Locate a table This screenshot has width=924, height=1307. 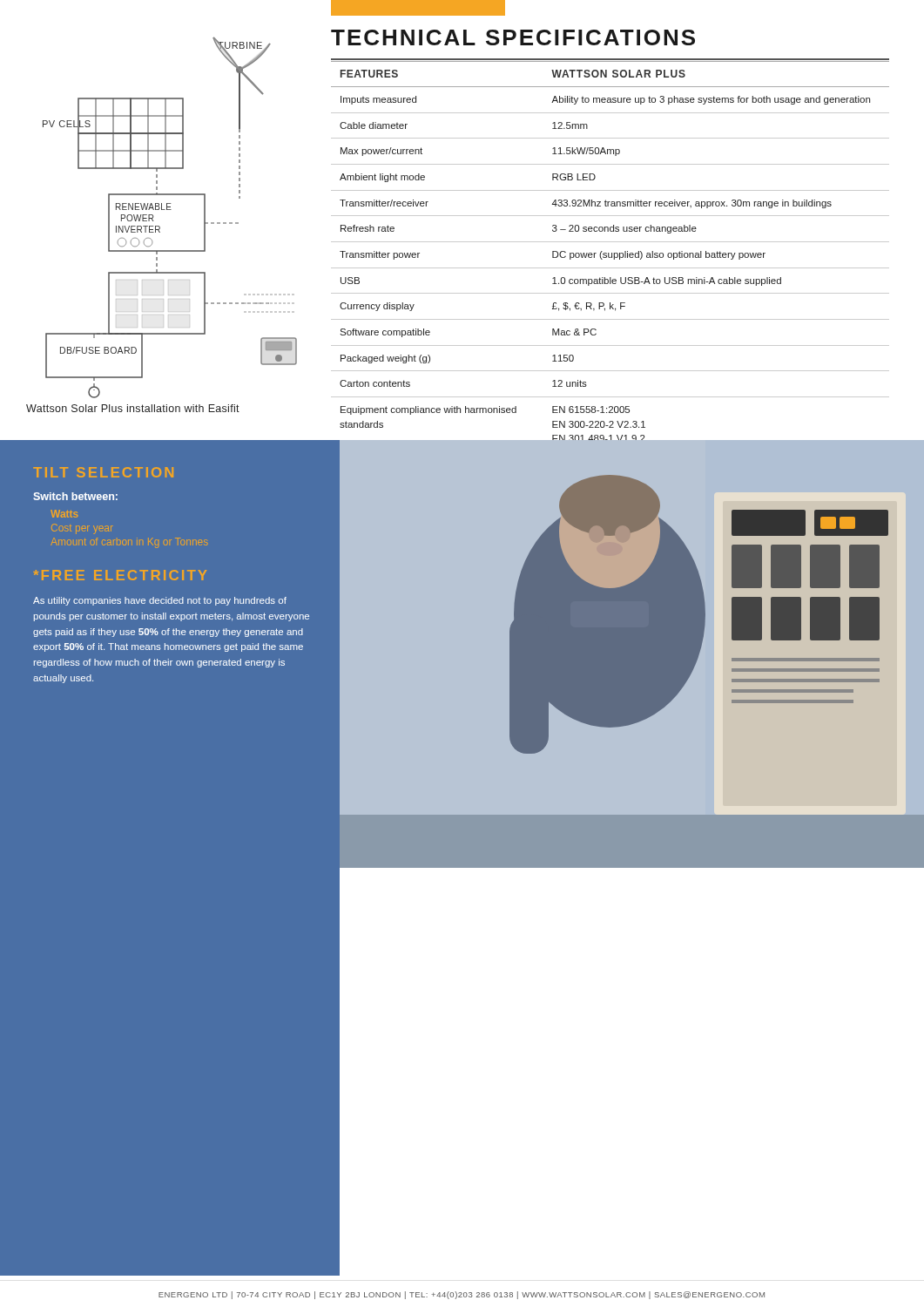[x=610, y=278]
